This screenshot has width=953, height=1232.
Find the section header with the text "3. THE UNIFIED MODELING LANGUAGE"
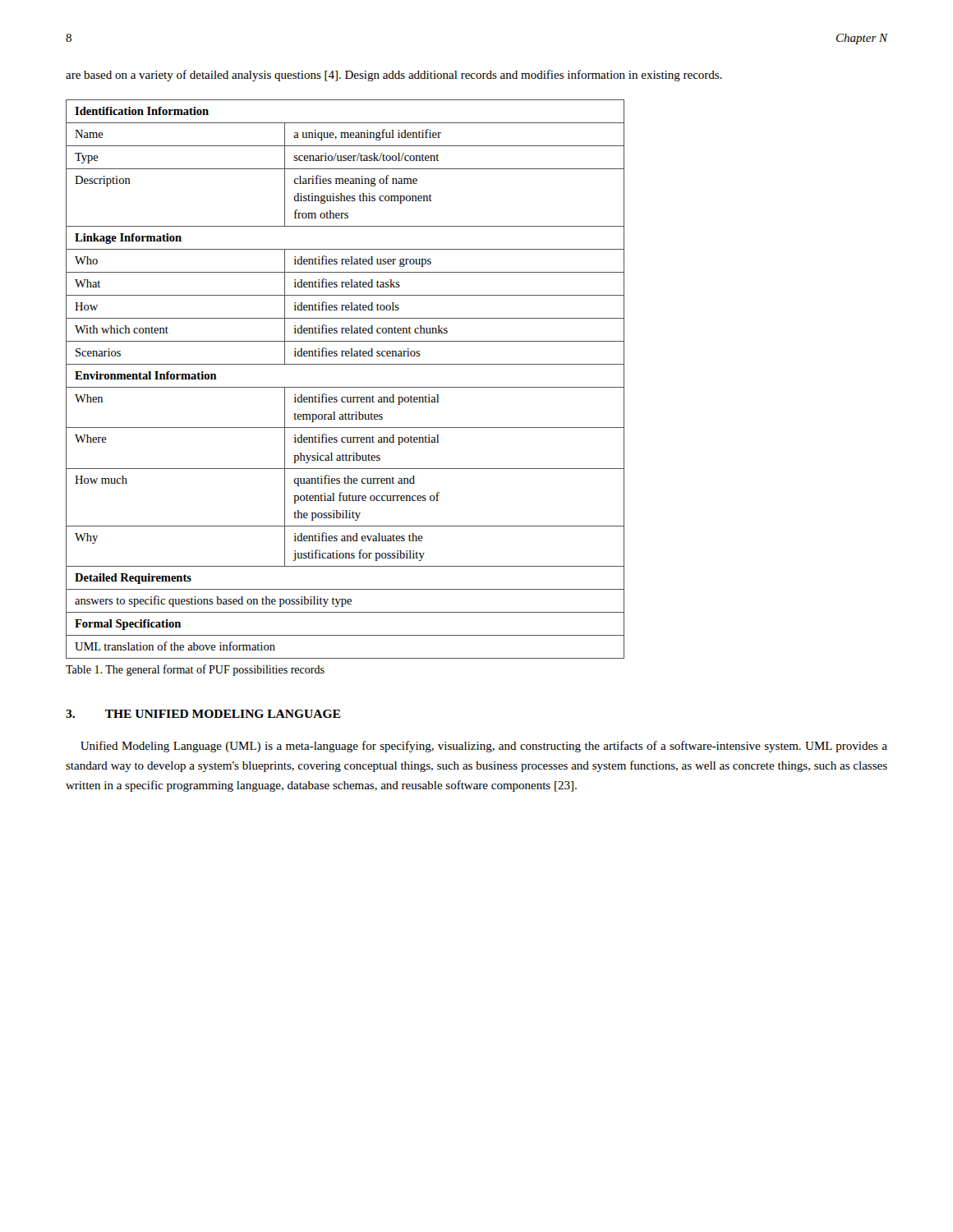coord(203,713)
